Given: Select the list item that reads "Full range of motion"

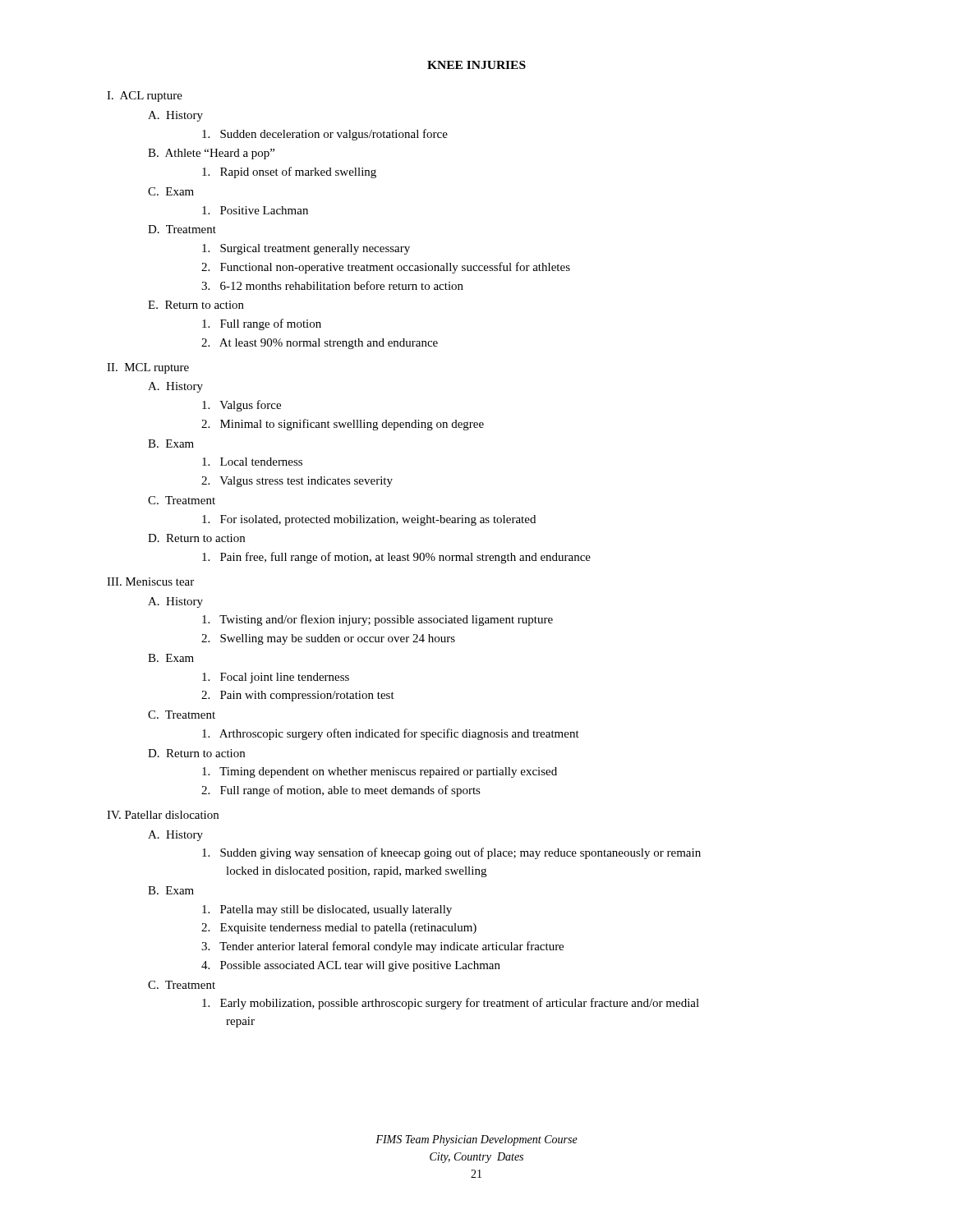Looking at the screenshot, I should 261,324.
